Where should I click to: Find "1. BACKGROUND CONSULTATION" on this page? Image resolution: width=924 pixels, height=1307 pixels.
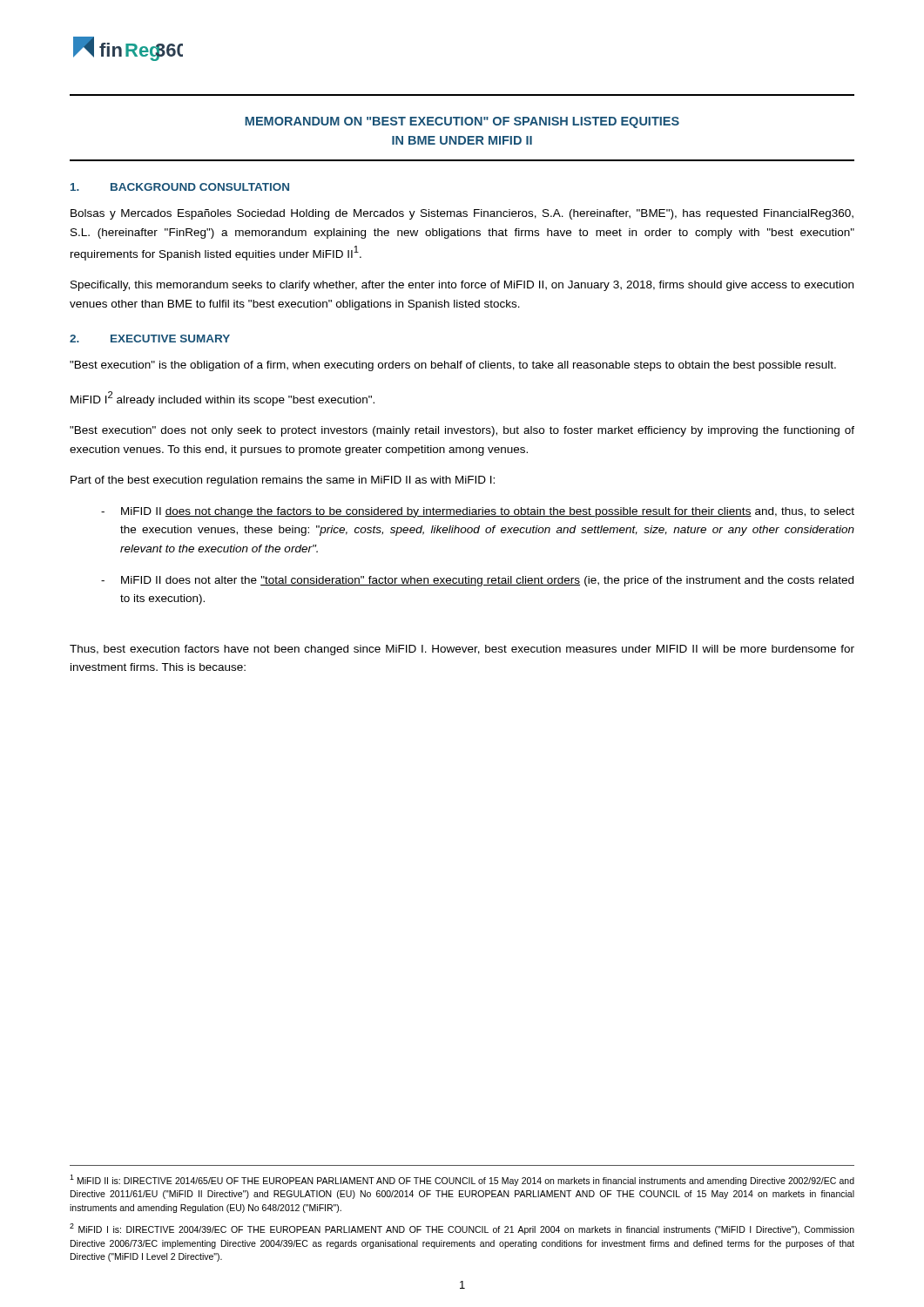[x=180, y=187]
